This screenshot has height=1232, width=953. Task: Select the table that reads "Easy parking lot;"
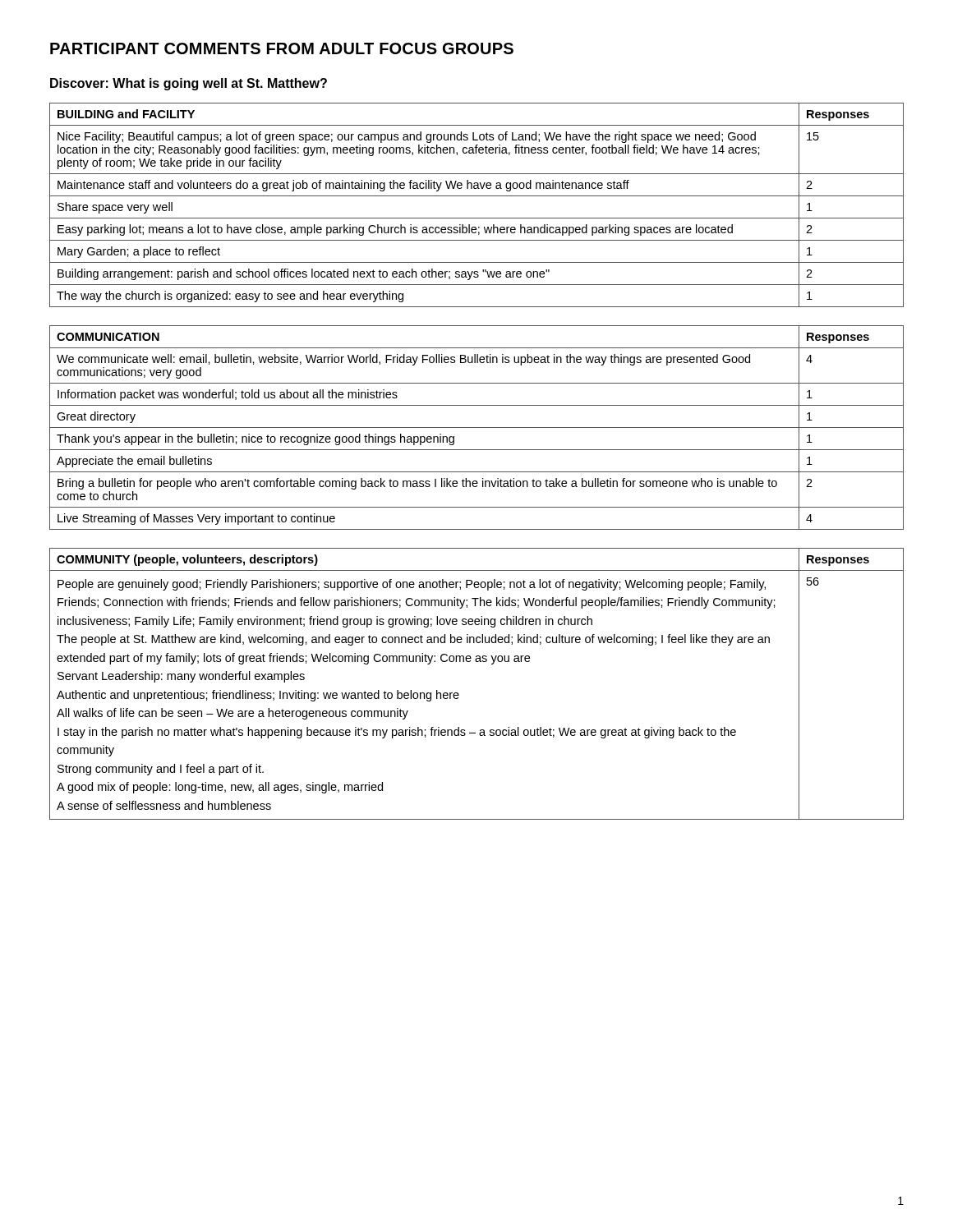(x=476, y=205)
